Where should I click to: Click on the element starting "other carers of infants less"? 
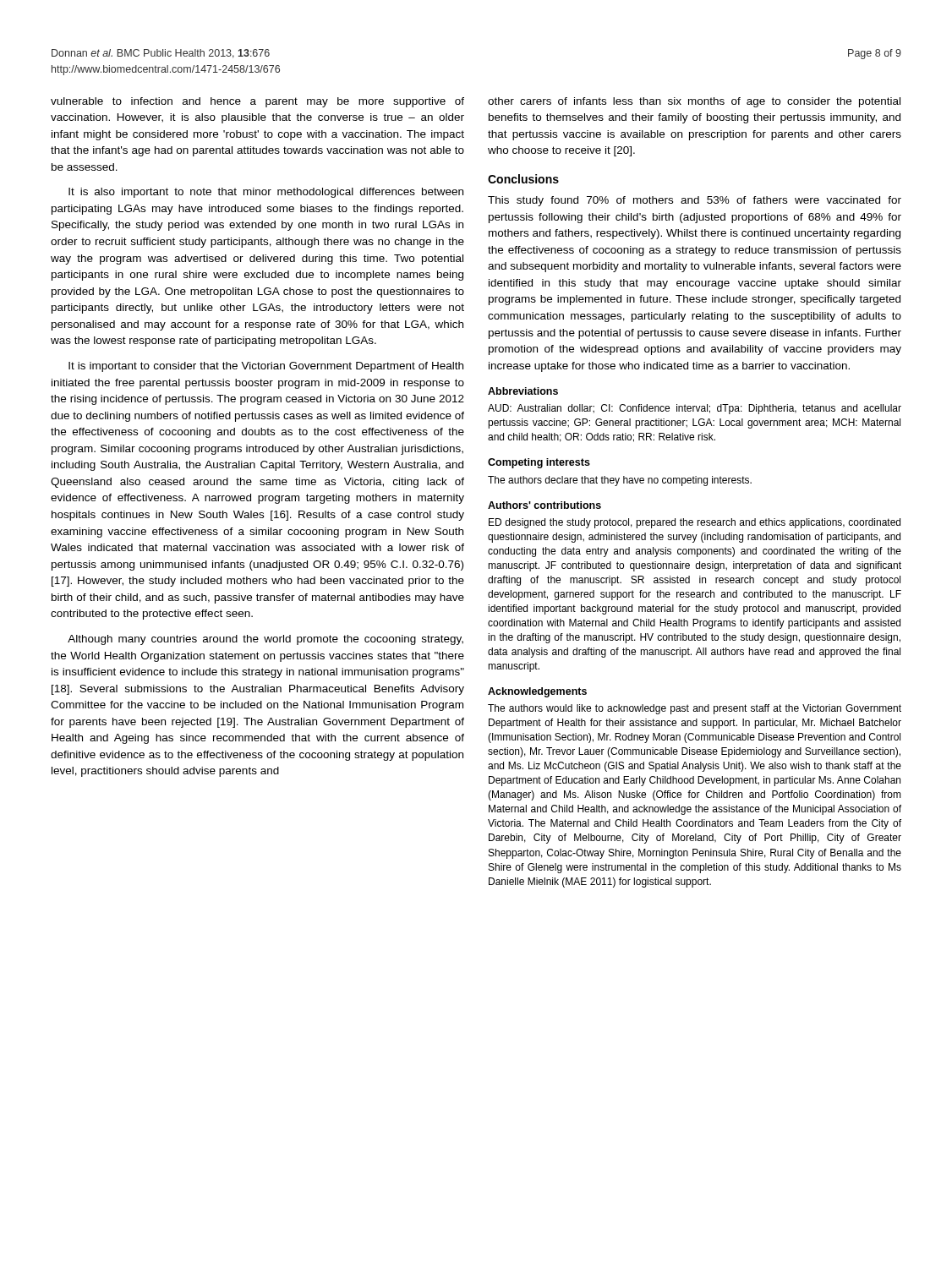click(x=695, y=126)
